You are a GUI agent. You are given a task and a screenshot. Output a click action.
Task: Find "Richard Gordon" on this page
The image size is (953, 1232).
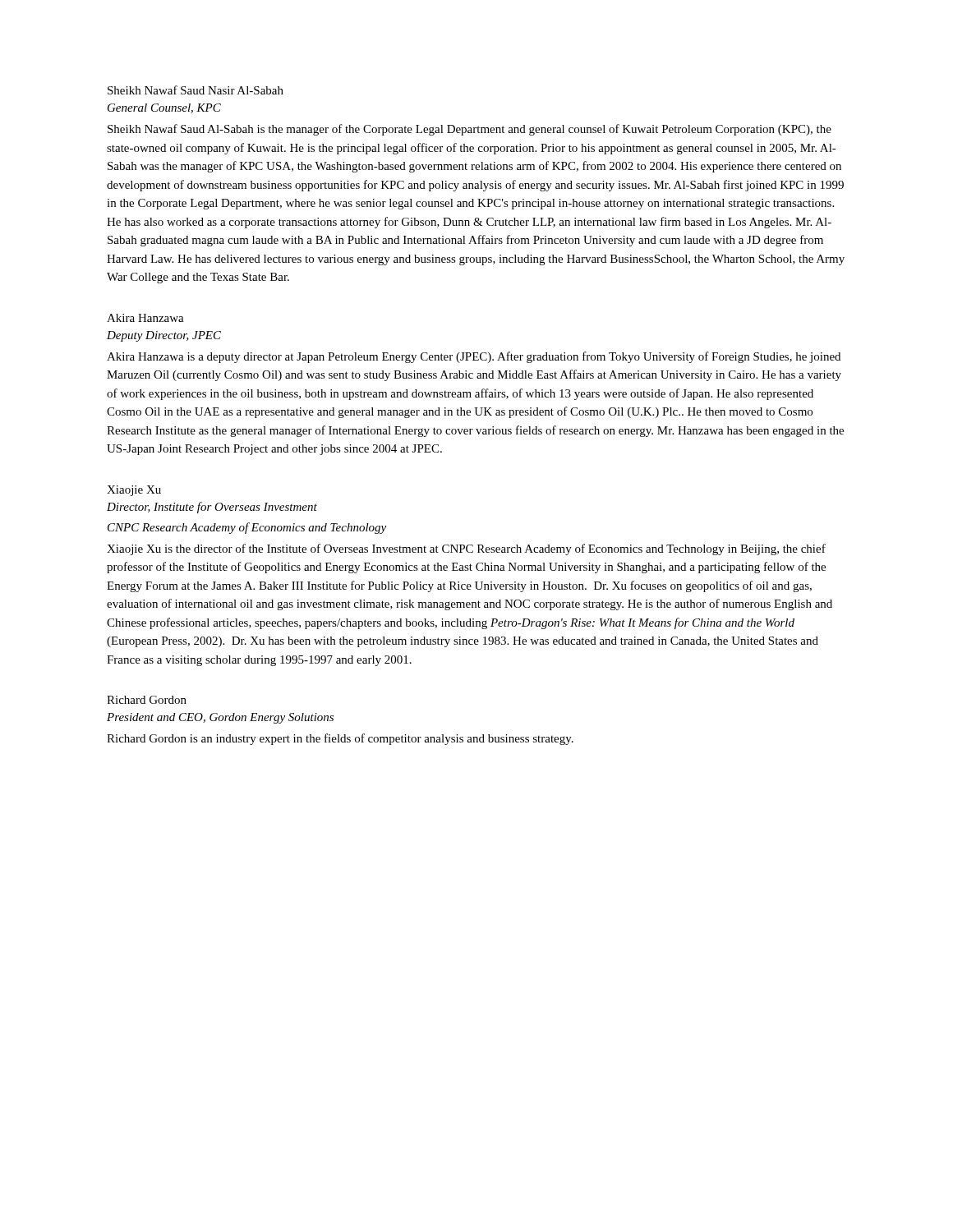(x=147, y=700)
